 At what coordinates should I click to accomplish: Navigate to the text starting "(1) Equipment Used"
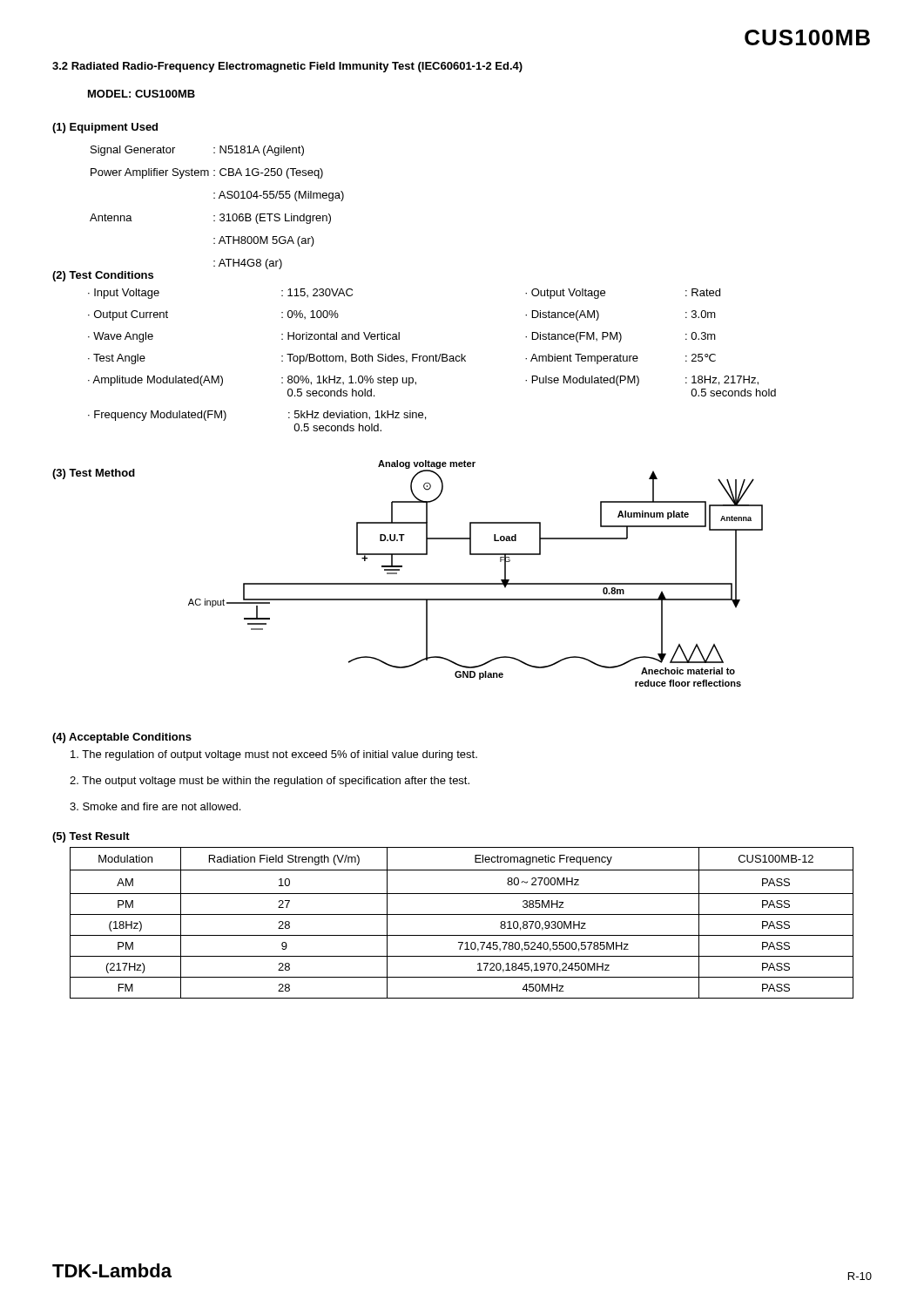pos(105,127)
